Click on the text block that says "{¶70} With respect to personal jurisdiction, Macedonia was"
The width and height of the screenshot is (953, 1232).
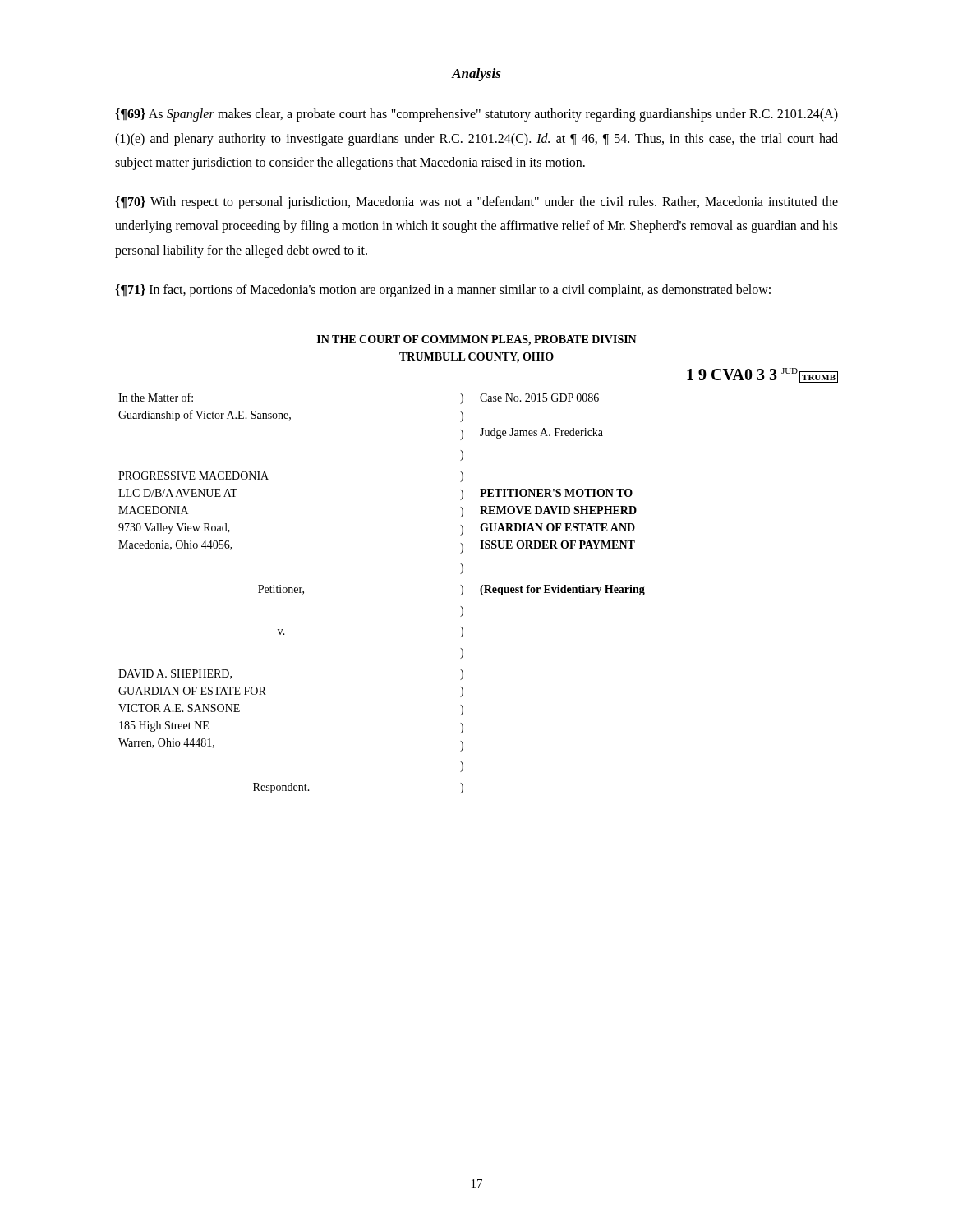tap(476, 226)
